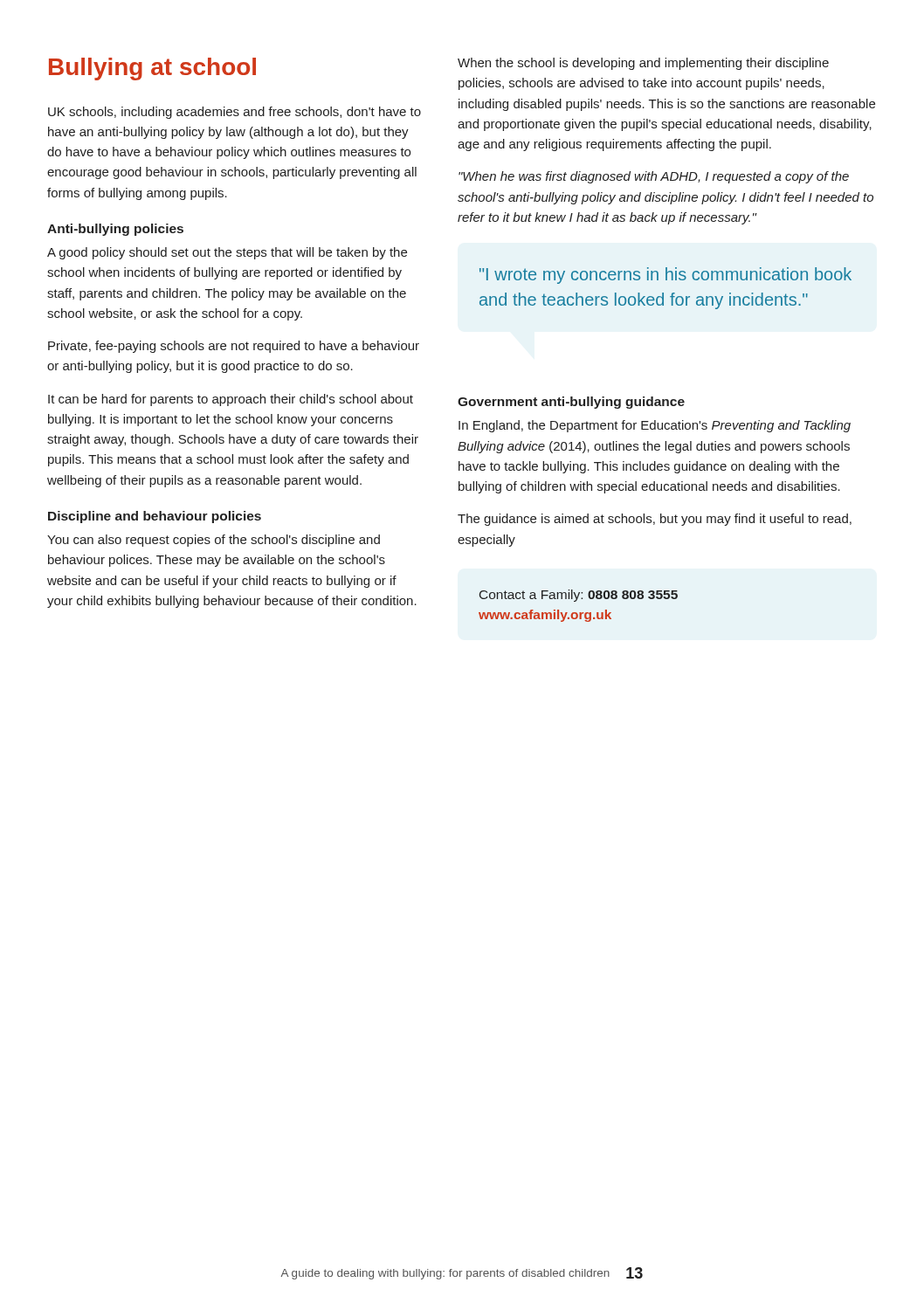The height and width of the screenshot is (1310, 924).
Task: Locate the text block that reads "You can also request copies of"
Action: pyautogui.click(x=232, y=570)
